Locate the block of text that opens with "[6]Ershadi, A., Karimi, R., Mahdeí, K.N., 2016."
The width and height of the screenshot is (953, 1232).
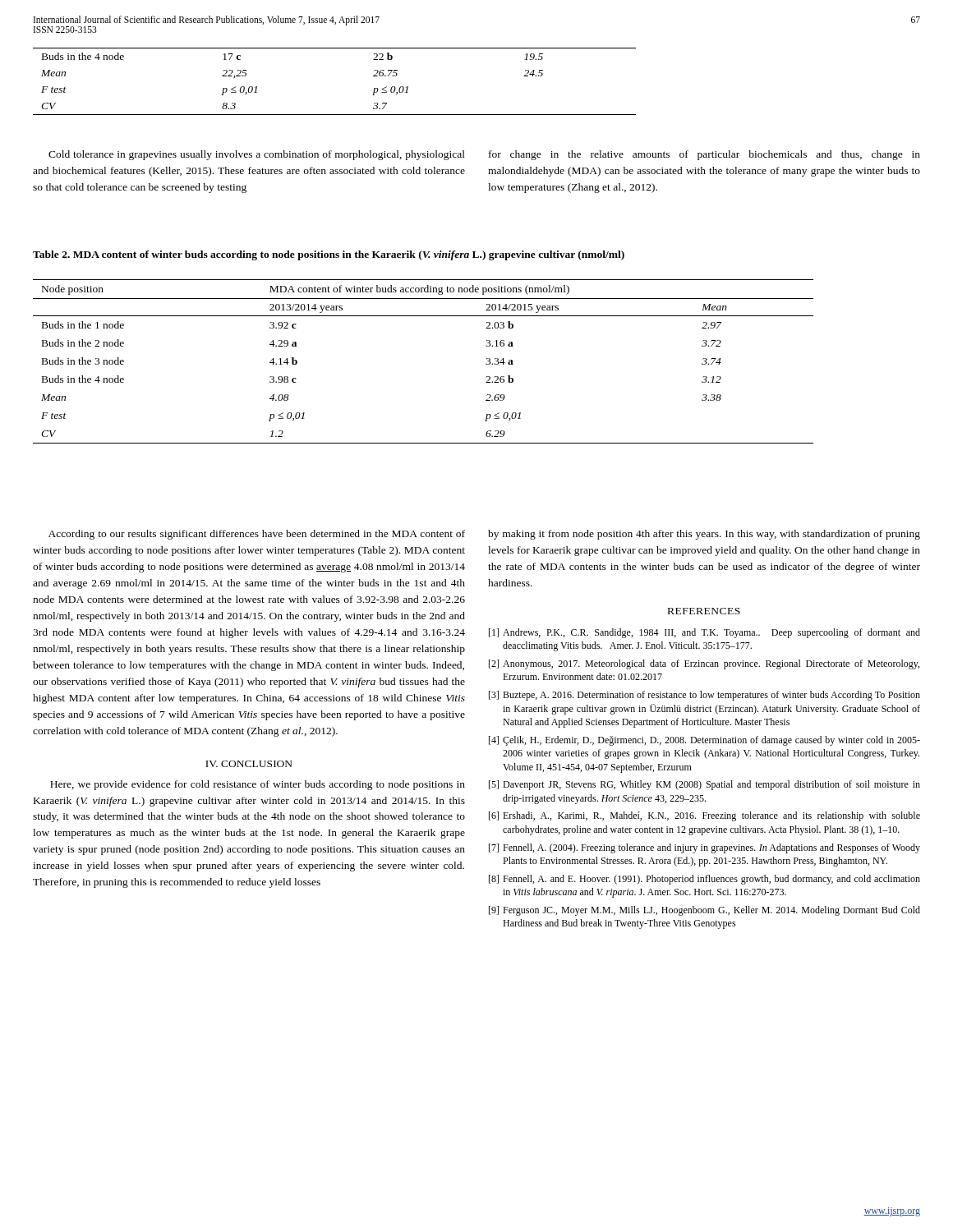point(704,823)
